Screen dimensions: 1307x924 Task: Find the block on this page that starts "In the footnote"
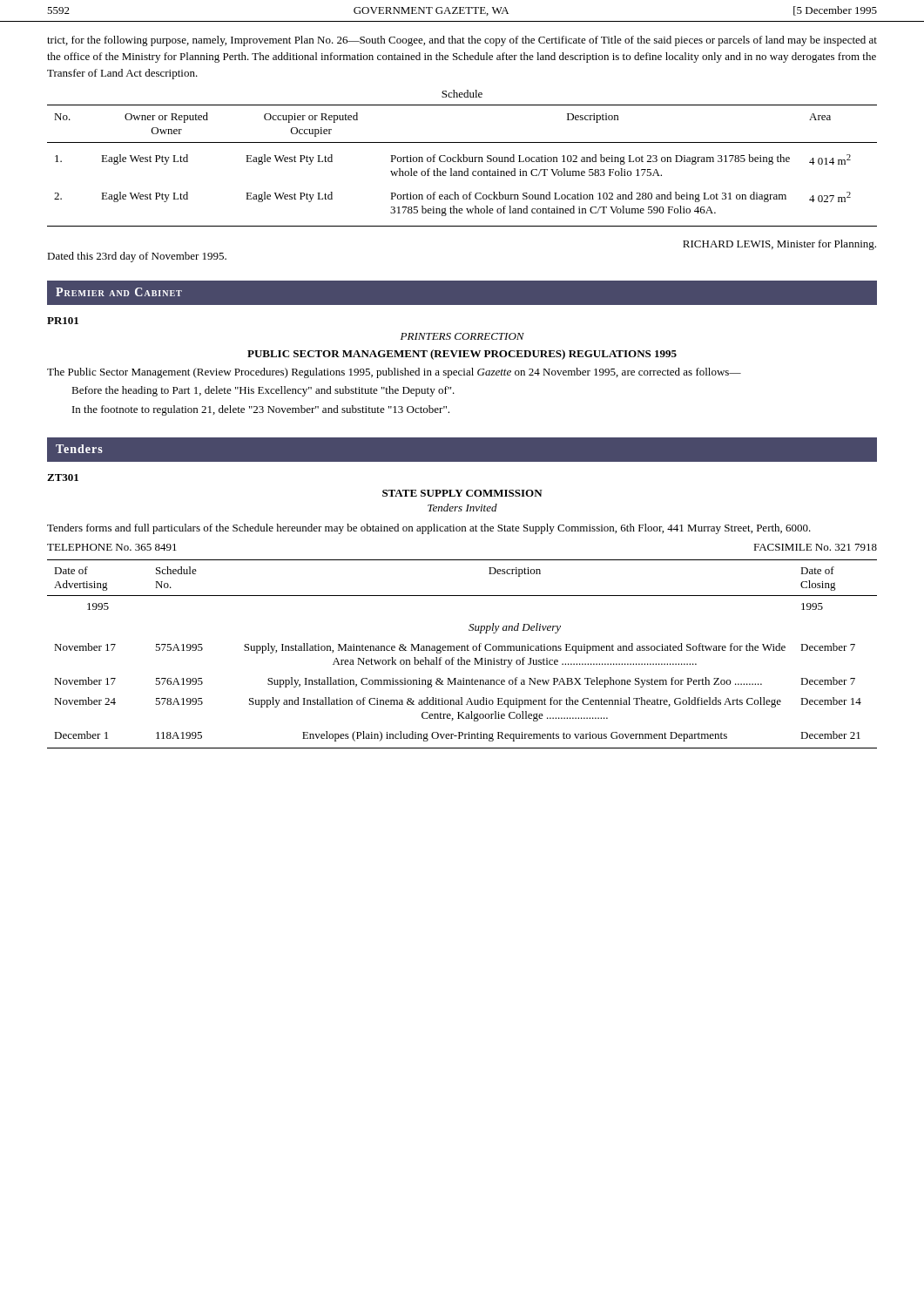pyautogui.click(x=261, y=409)
